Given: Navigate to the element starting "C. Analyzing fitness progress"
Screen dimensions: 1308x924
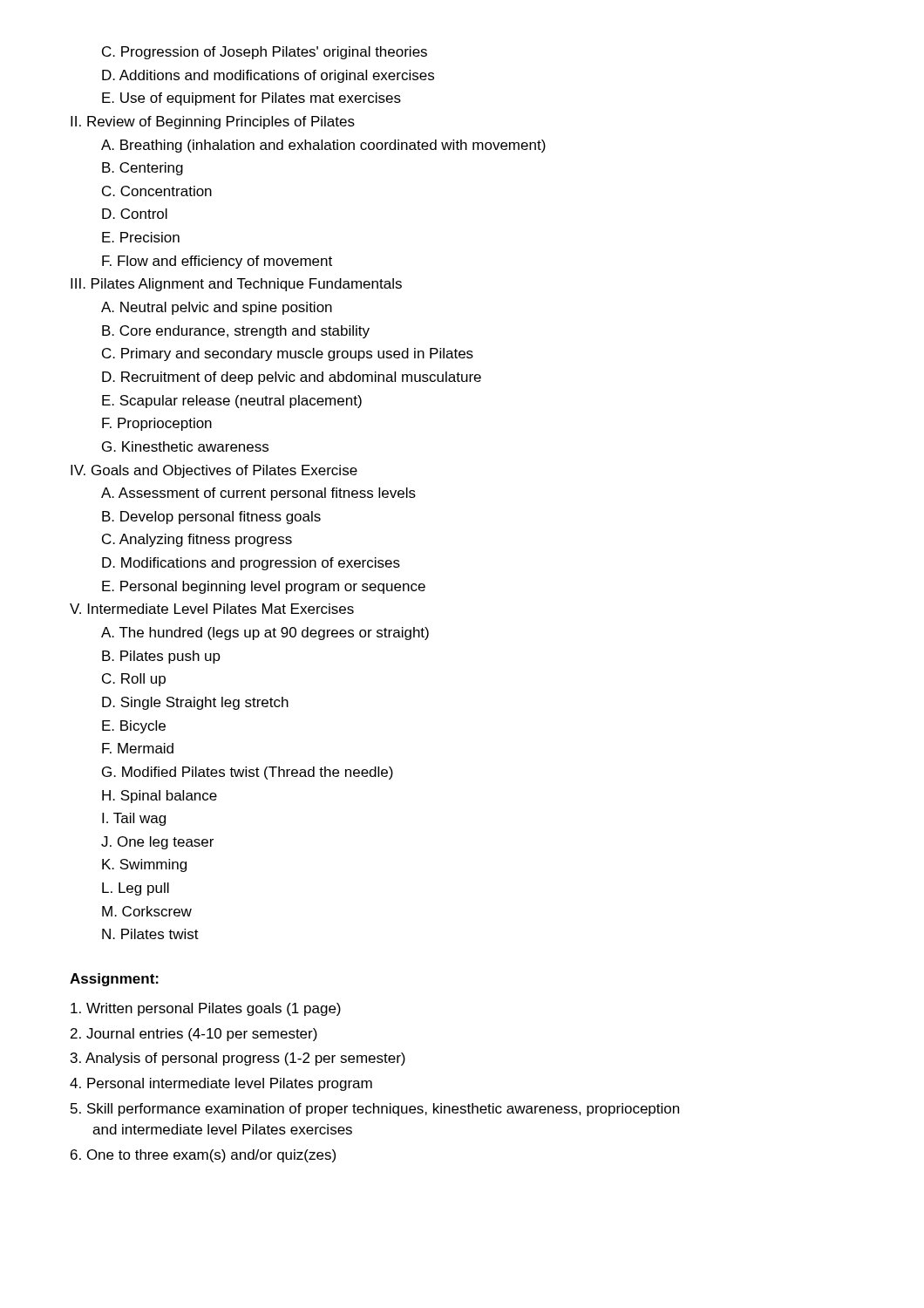Looking at the screenshot, I should 197,540.
